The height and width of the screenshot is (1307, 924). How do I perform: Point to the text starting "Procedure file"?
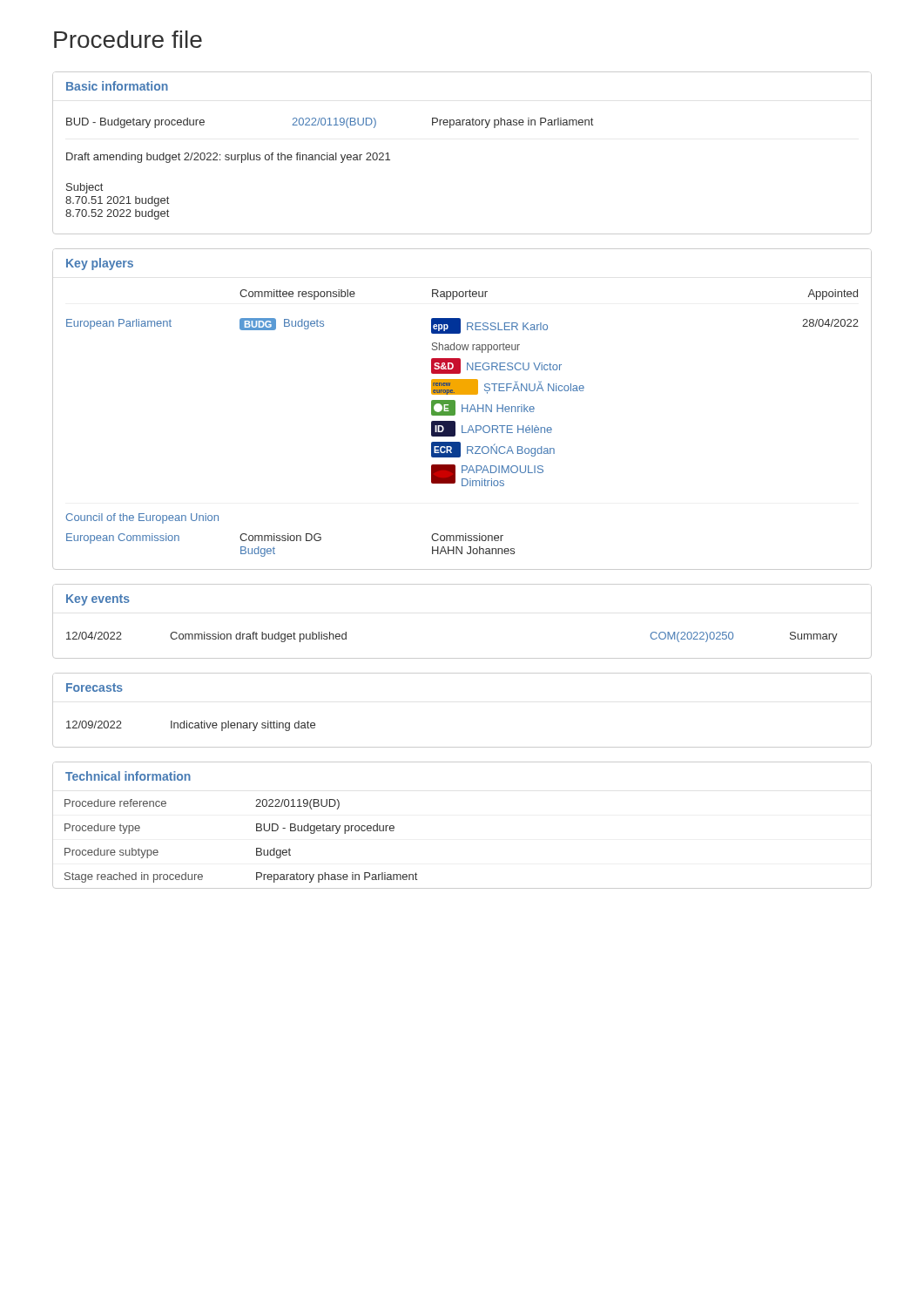(128, 39)
